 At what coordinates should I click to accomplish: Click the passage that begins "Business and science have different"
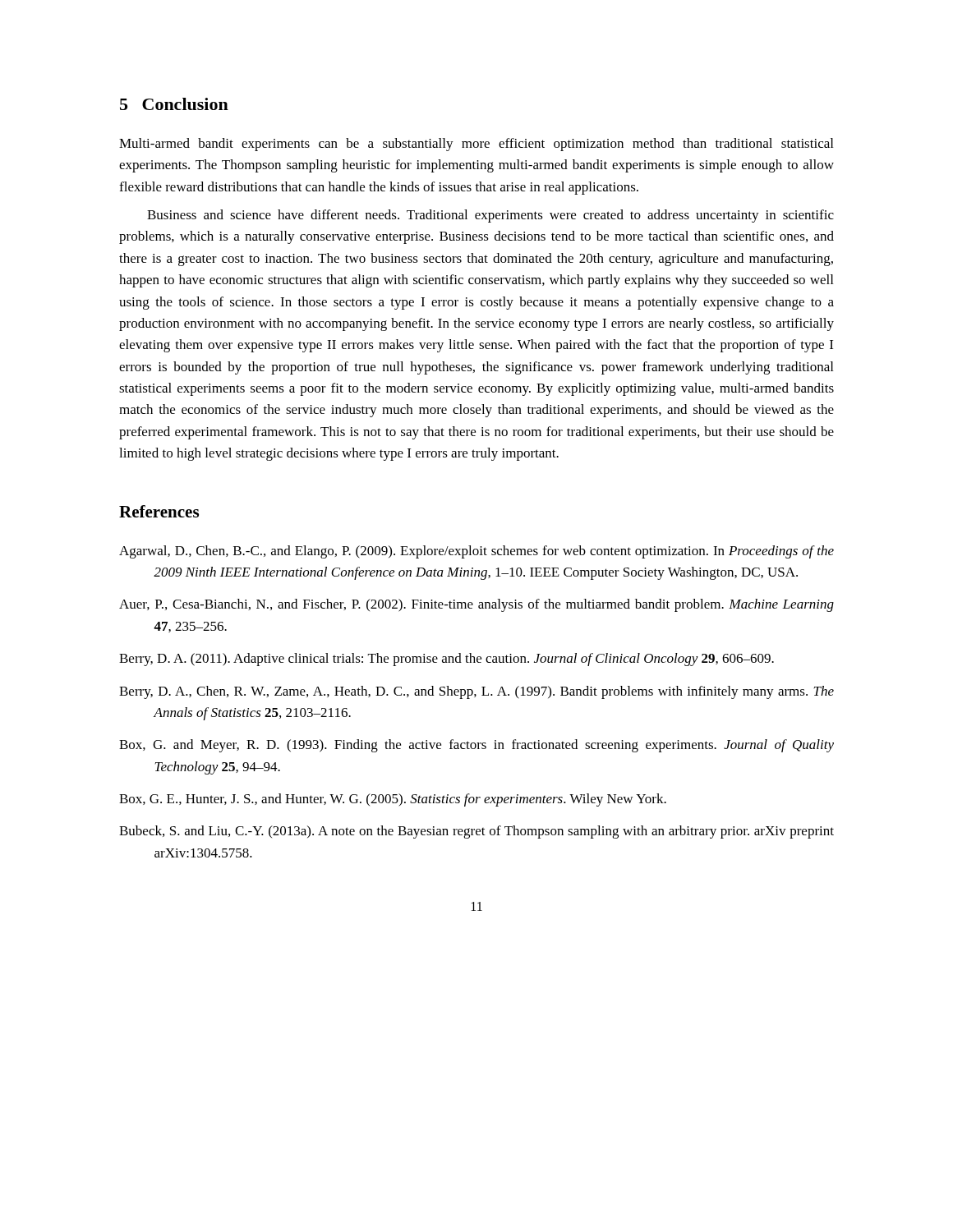[x=476, y=334]
